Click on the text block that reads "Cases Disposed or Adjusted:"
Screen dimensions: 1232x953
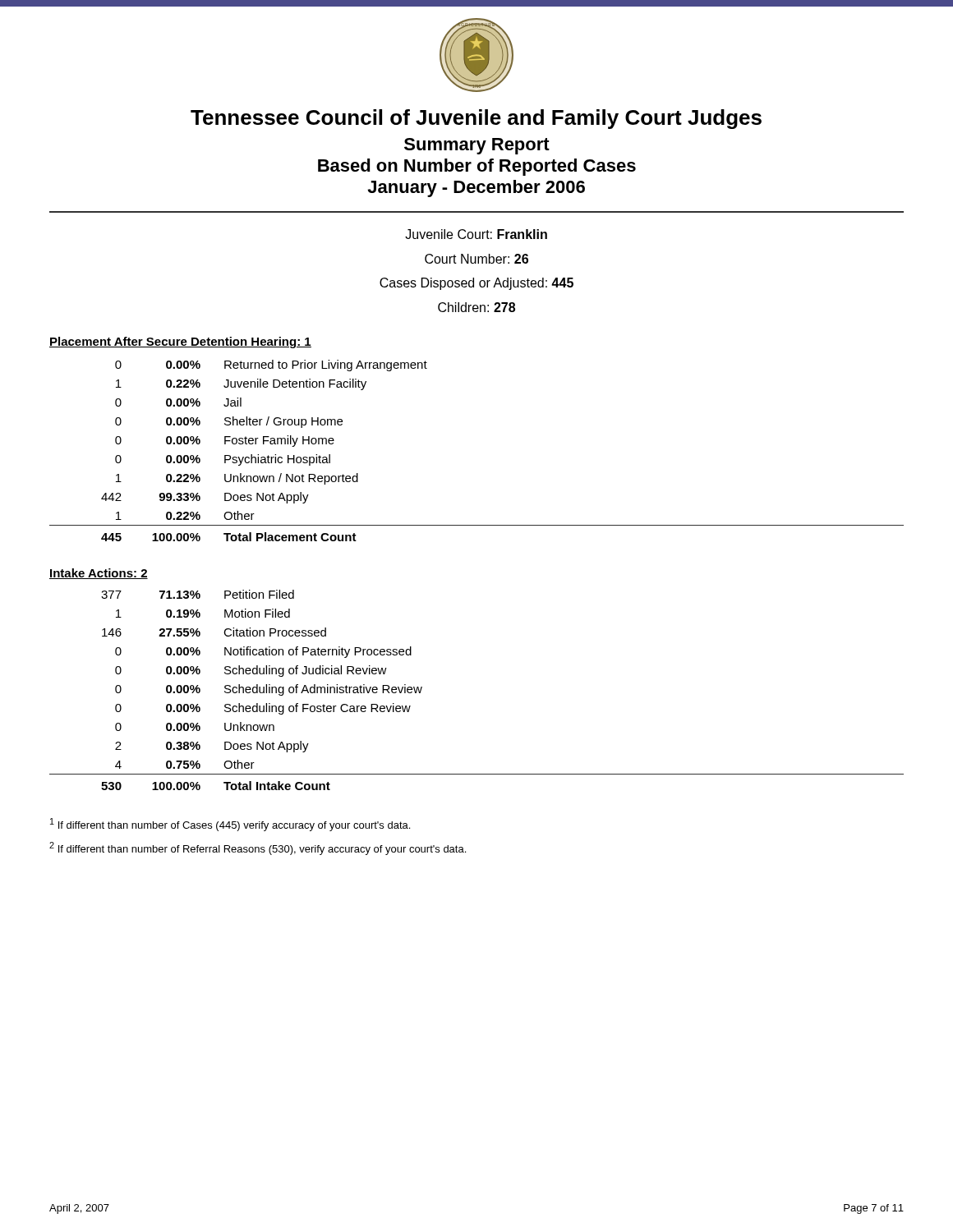pyautogui.click(x=476, y=283)
